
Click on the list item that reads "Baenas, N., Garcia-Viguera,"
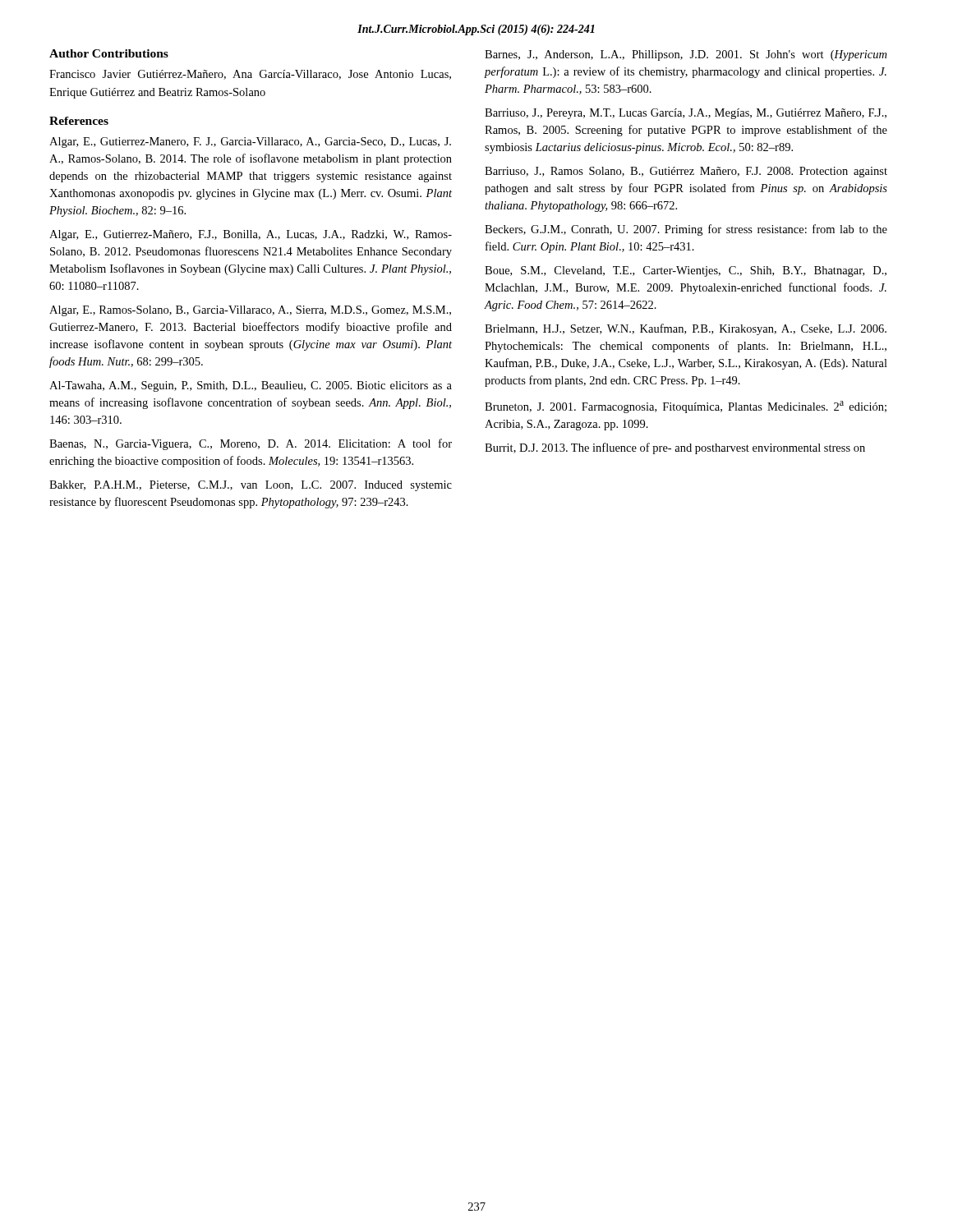[x=251, y=452]
